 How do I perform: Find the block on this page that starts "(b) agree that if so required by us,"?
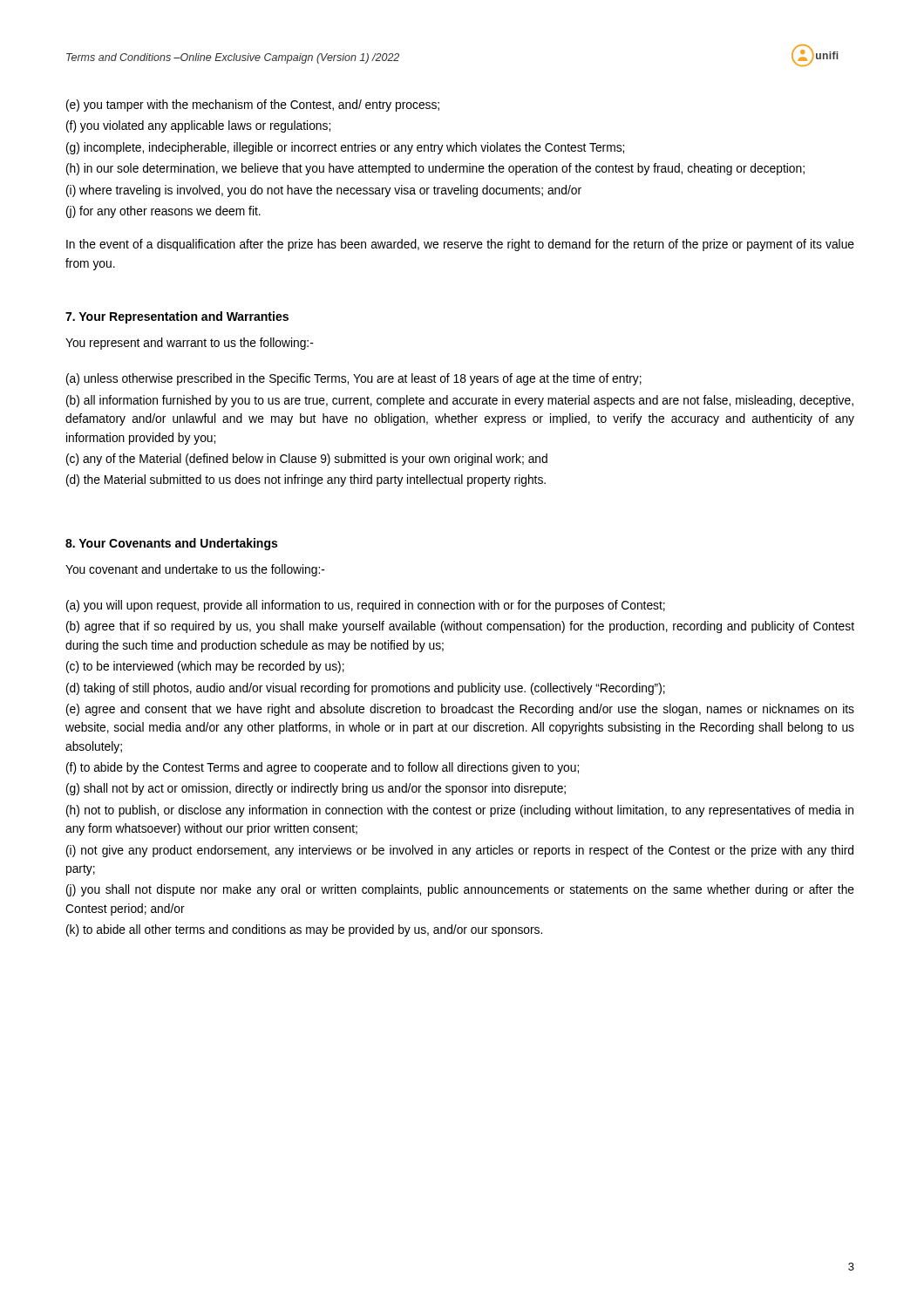[460, 636]
